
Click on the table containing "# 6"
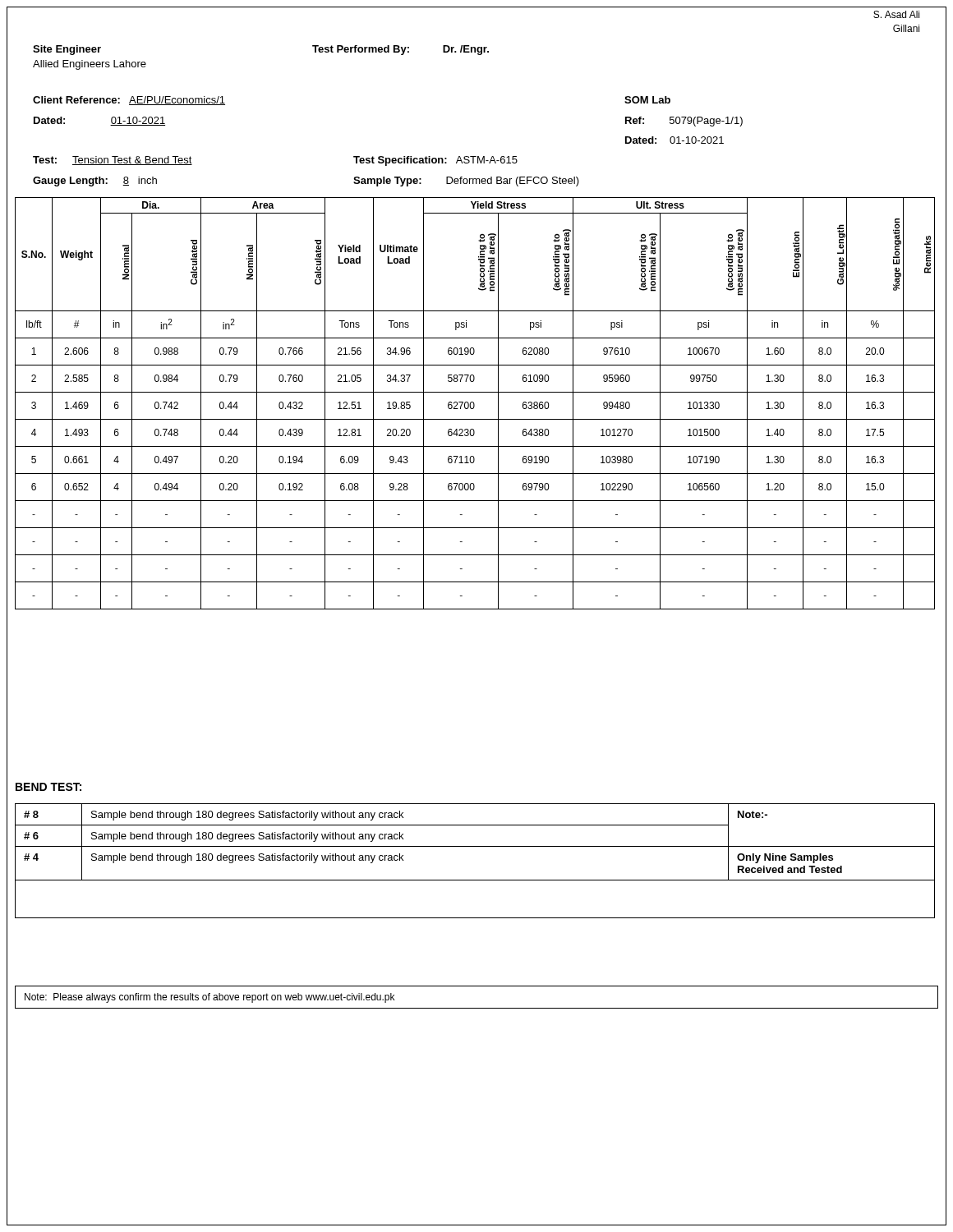tap(476, 861)
